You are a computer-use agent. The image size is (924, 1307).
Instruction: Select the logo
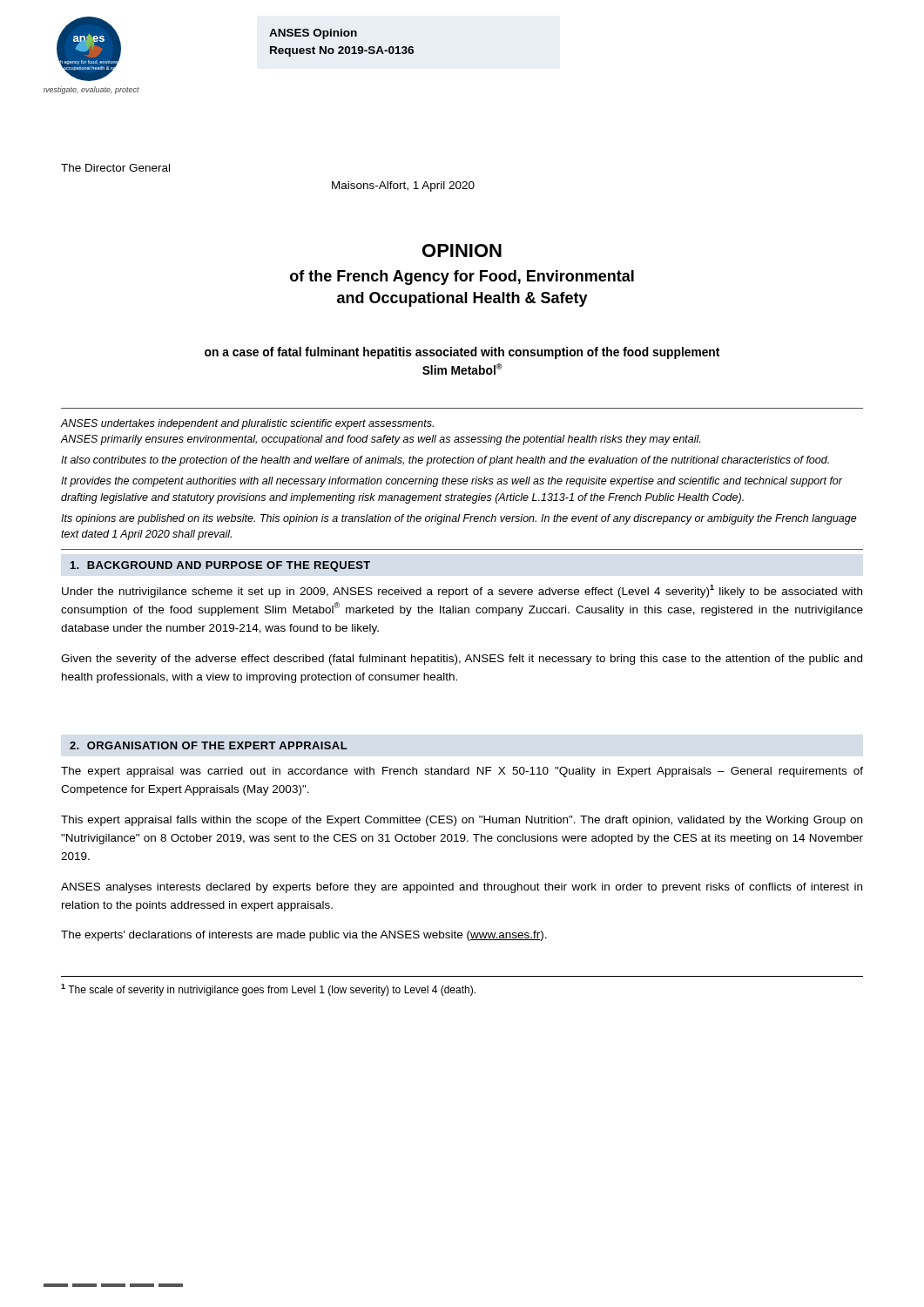click(x=131, y=61)
